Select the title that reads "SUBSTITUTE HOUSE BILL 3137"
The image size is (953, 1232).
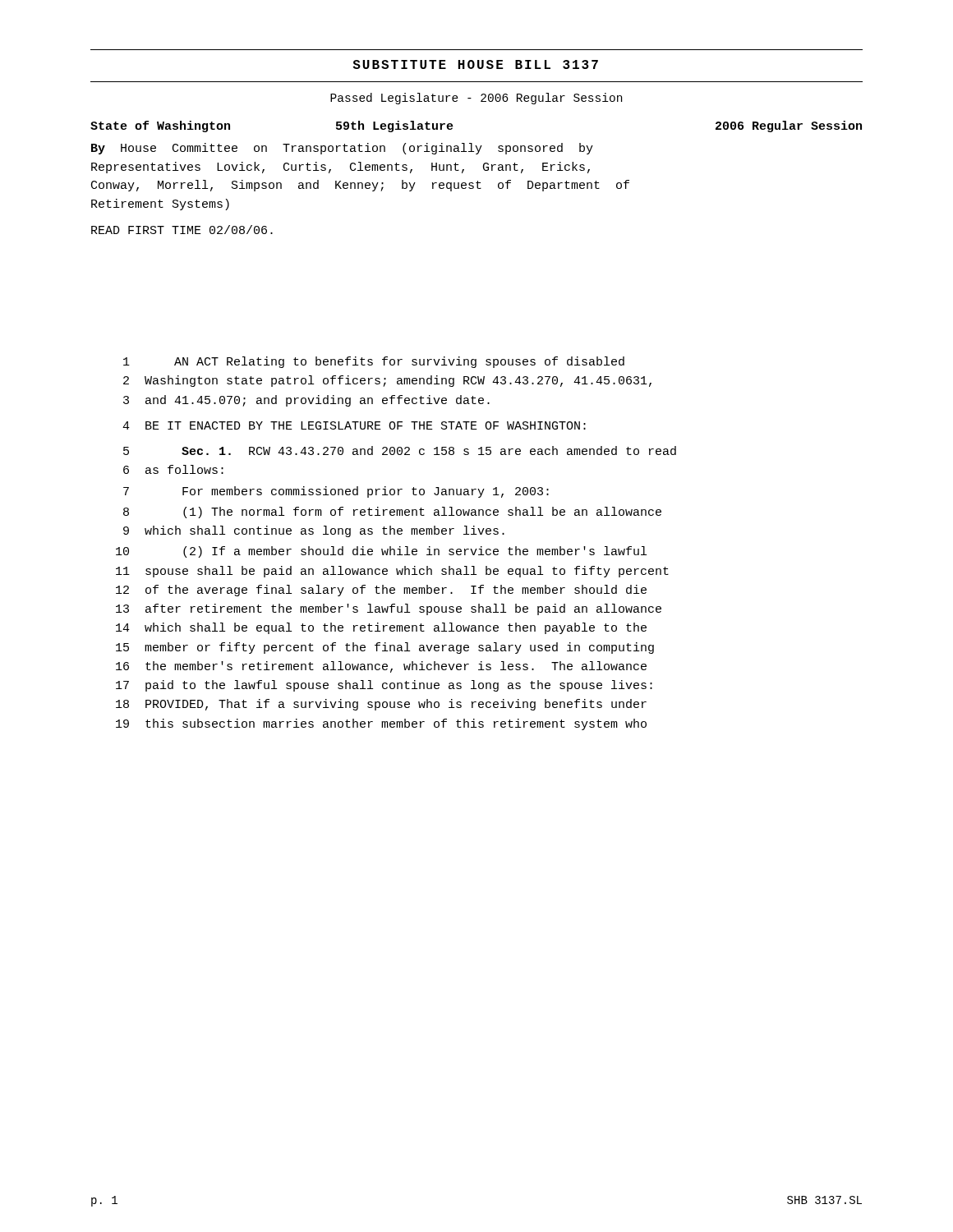(476, 66)
